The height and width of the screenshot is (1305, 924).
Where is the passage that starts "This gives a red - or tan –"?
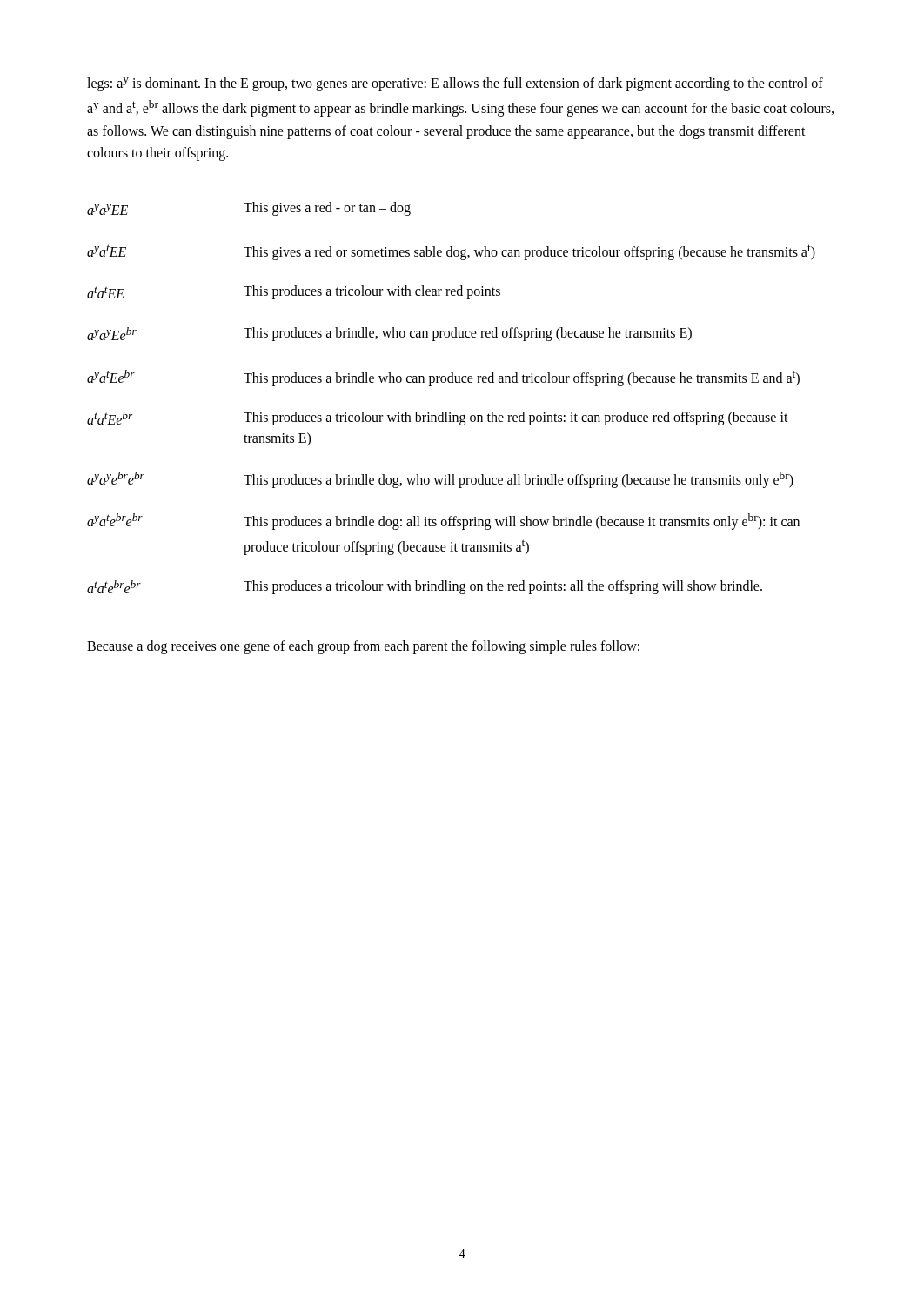327,208
